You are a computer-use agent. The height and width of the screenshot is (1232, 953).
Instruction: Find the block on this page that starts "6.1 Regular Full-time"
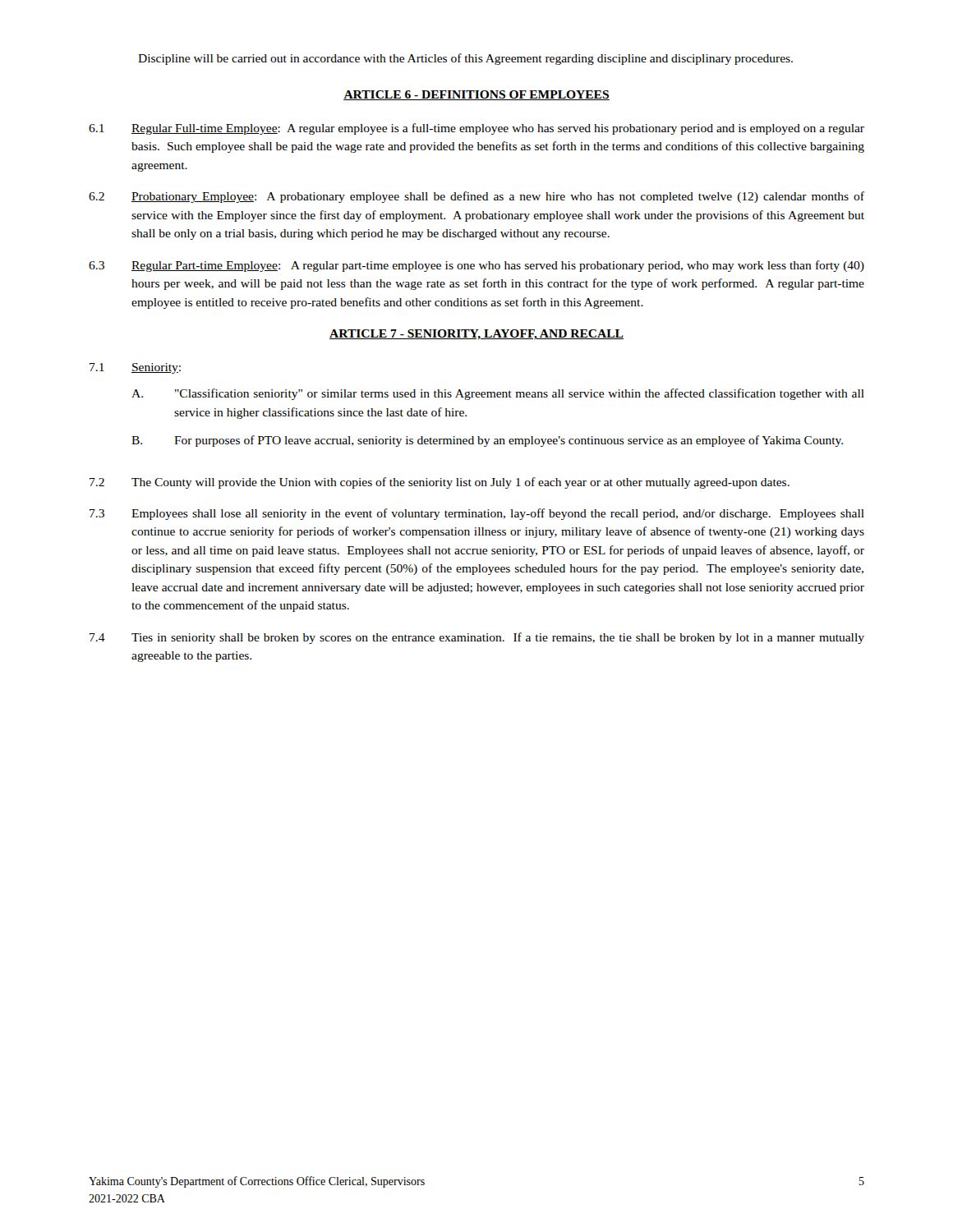point(476,147)
